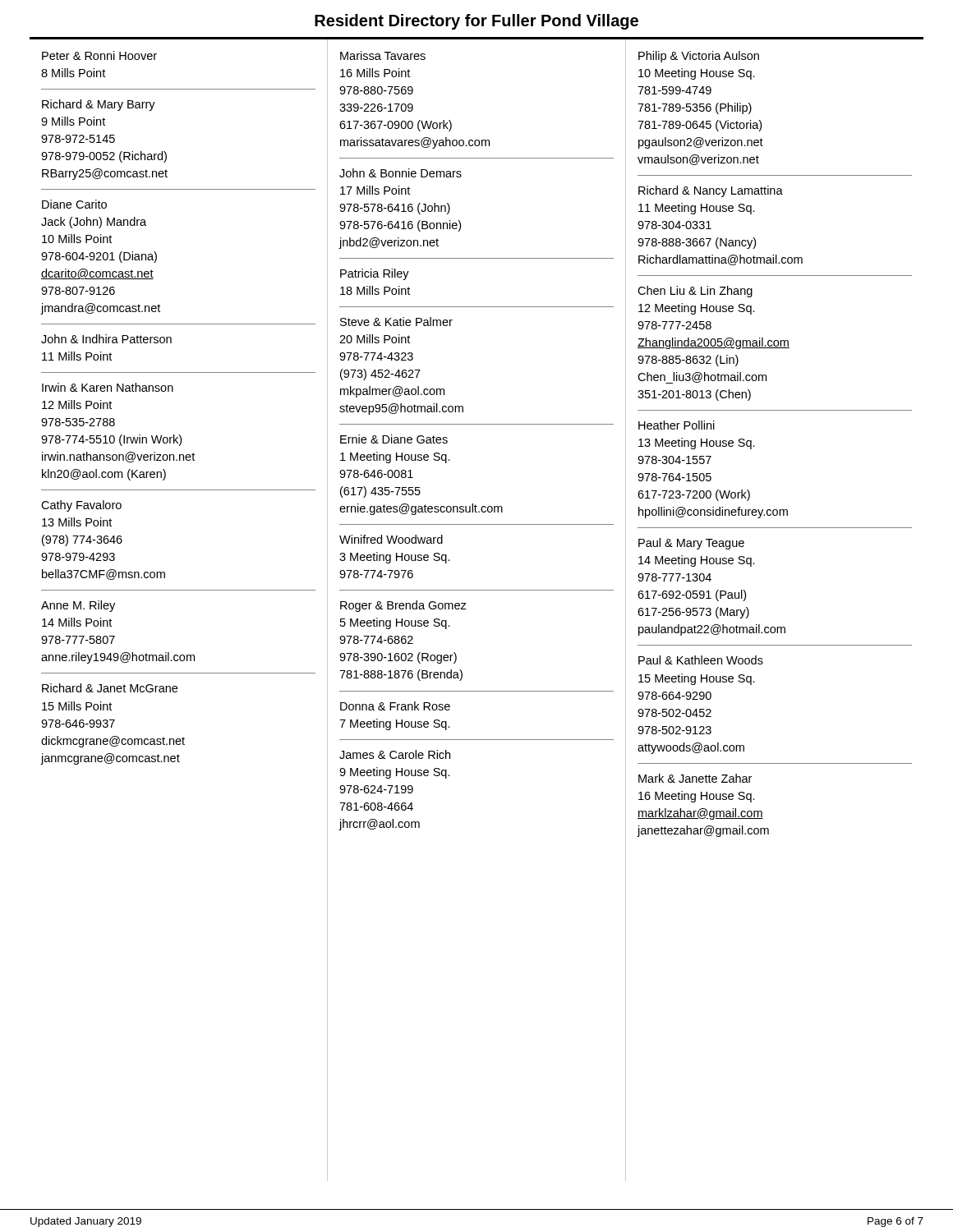Locate the list item with the text "Richard & Nancy Lamattina 11 Meeting"
Screen dimensions: 1232x953
(x=720, y=225)
